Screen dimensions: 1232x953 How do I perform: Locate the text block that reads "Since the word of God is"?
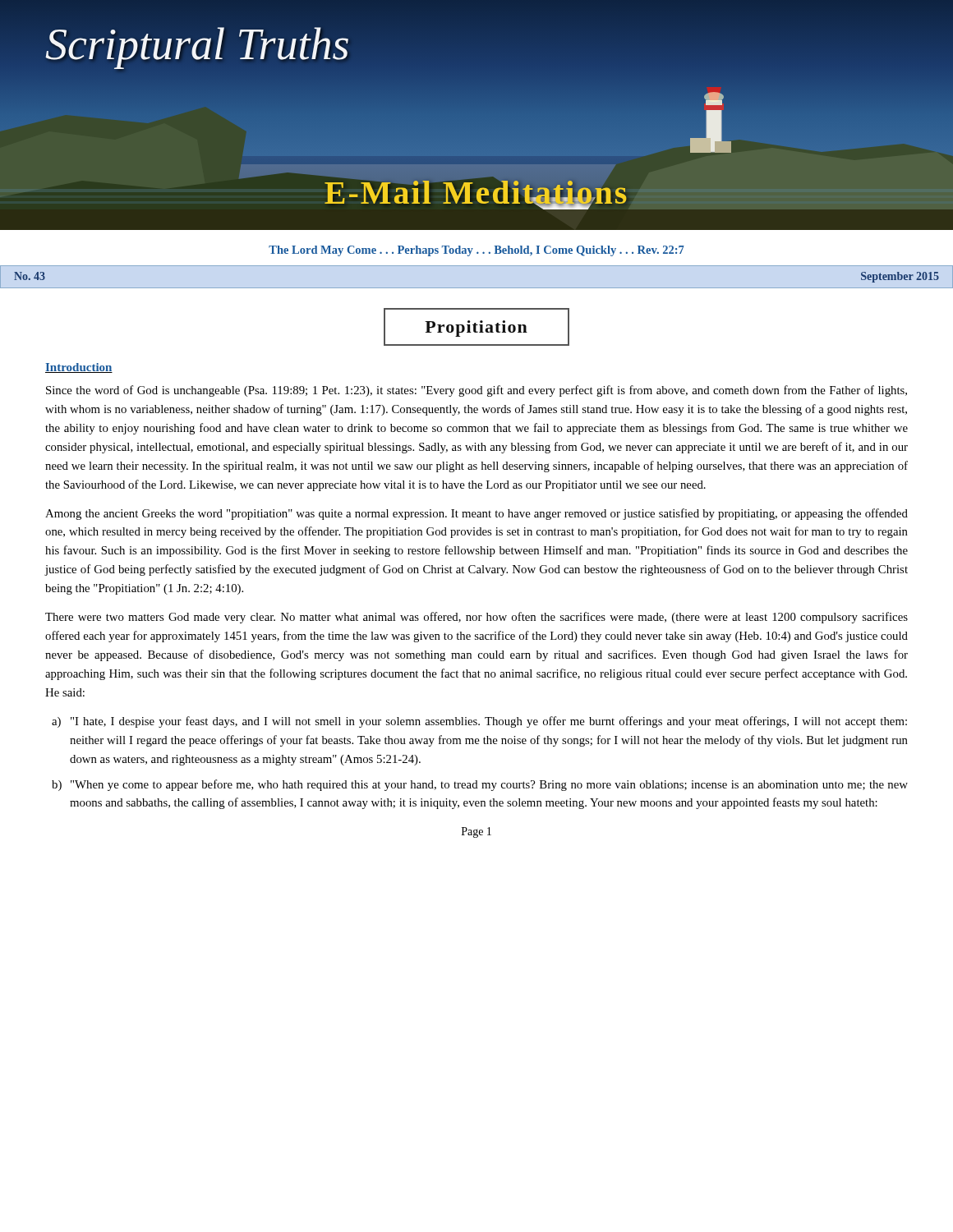tap(476, 437)
